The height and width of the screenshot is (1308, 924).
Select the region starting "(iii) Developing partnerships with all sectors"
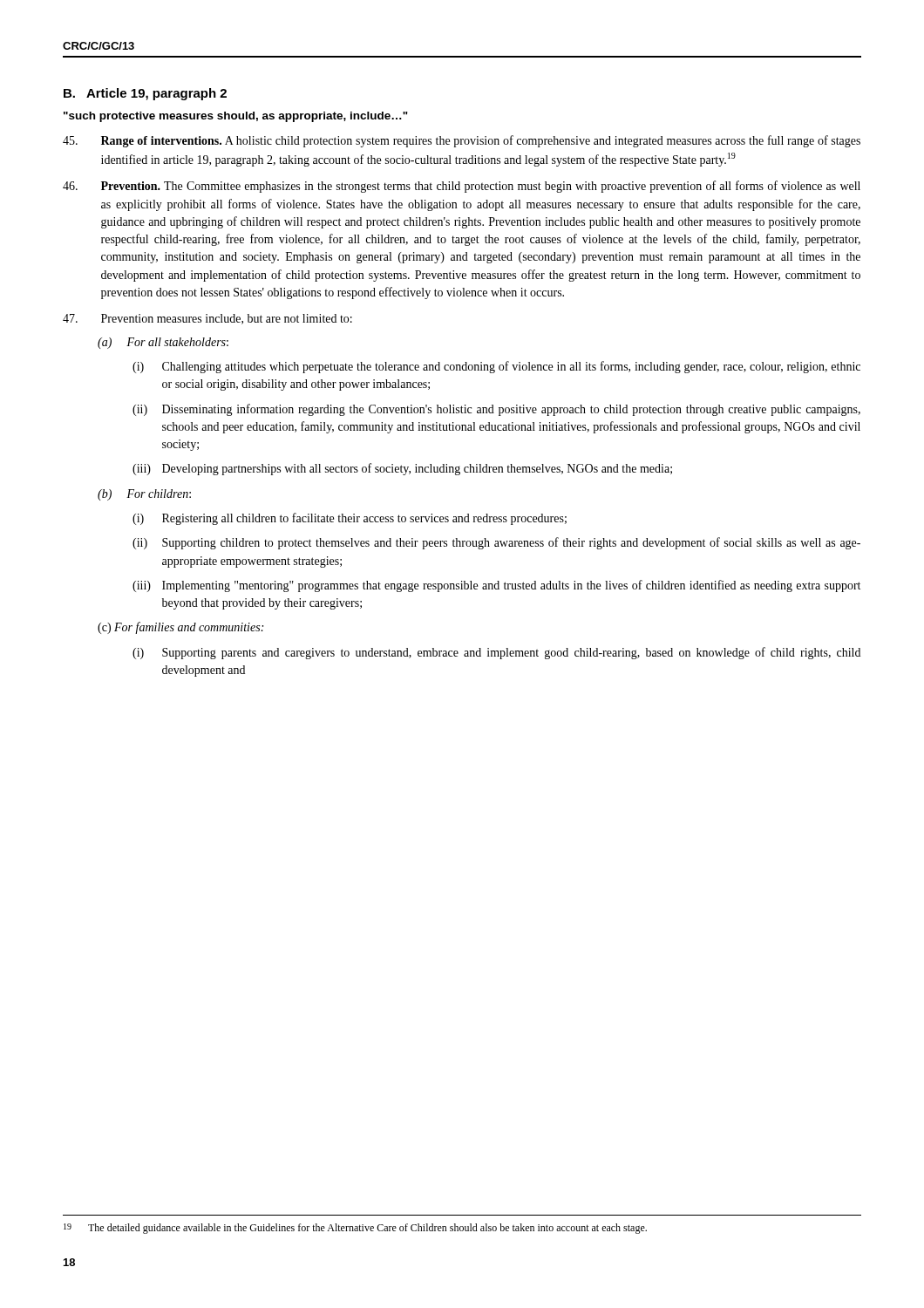click(x=497, y=470)
